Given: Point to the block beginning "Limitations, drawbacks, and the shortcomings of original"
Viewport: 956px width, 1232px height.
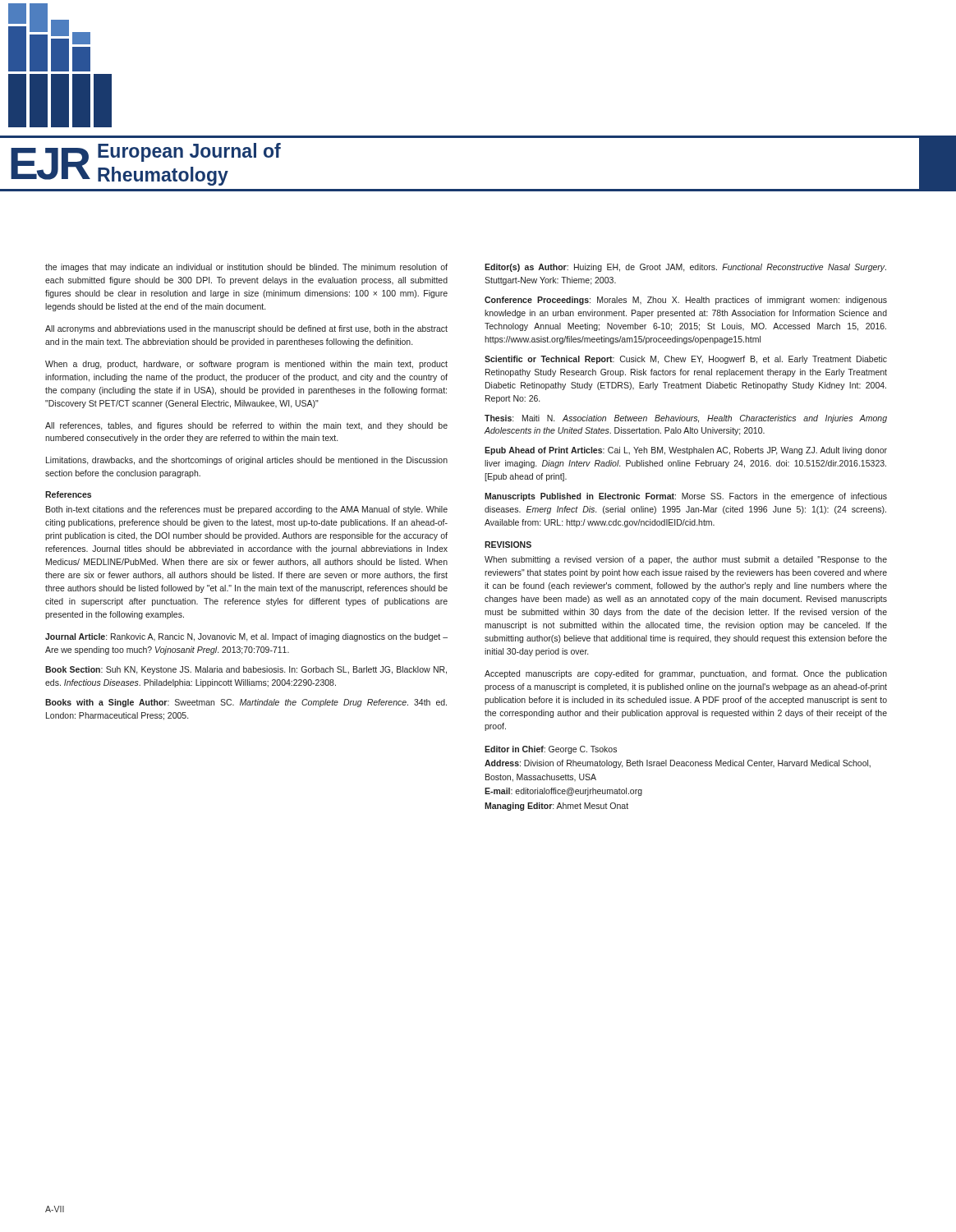Looking at the screenshot, I should (x=246, y=467).
